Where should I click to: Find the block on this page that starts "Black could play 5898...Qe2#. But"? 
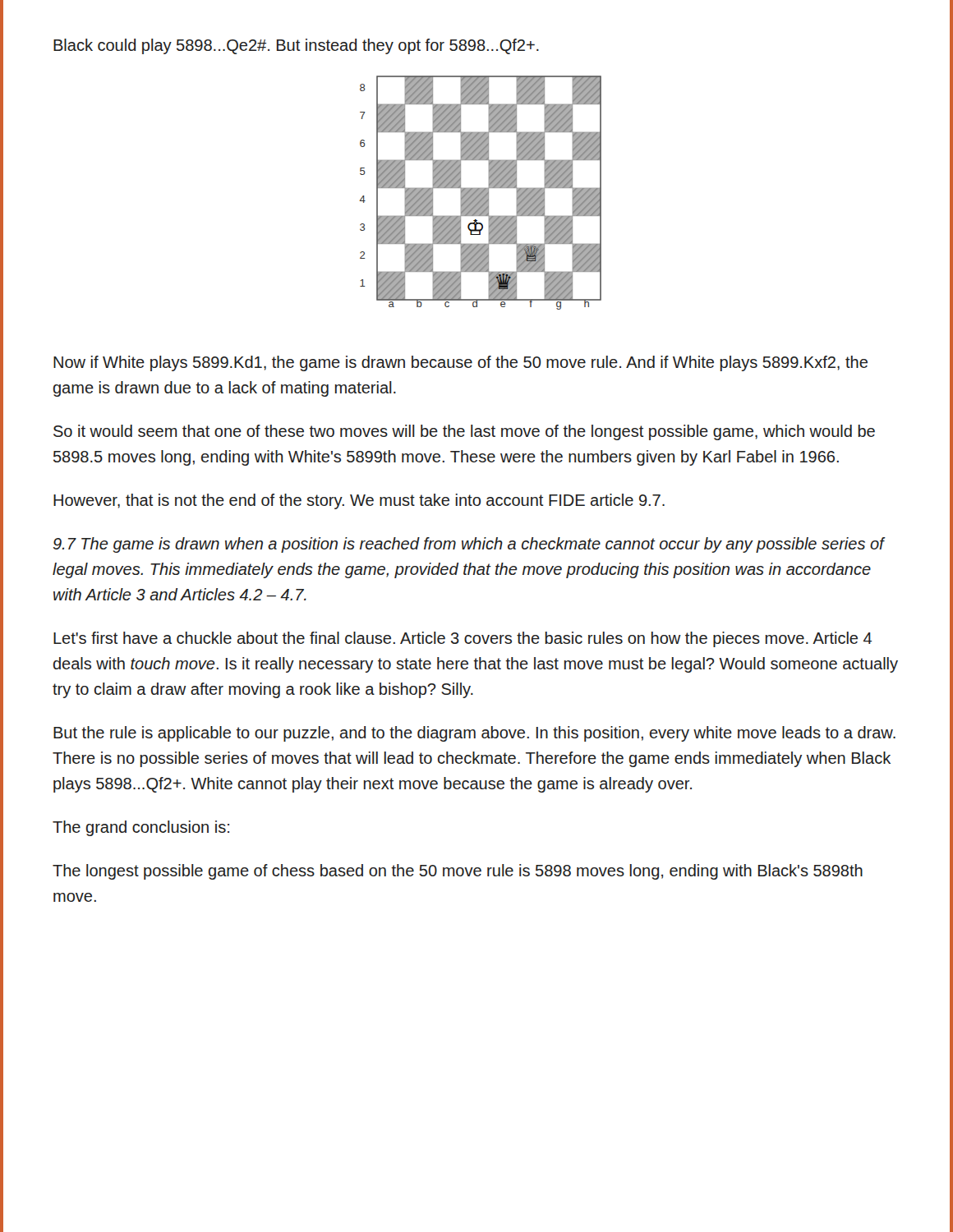296,45
